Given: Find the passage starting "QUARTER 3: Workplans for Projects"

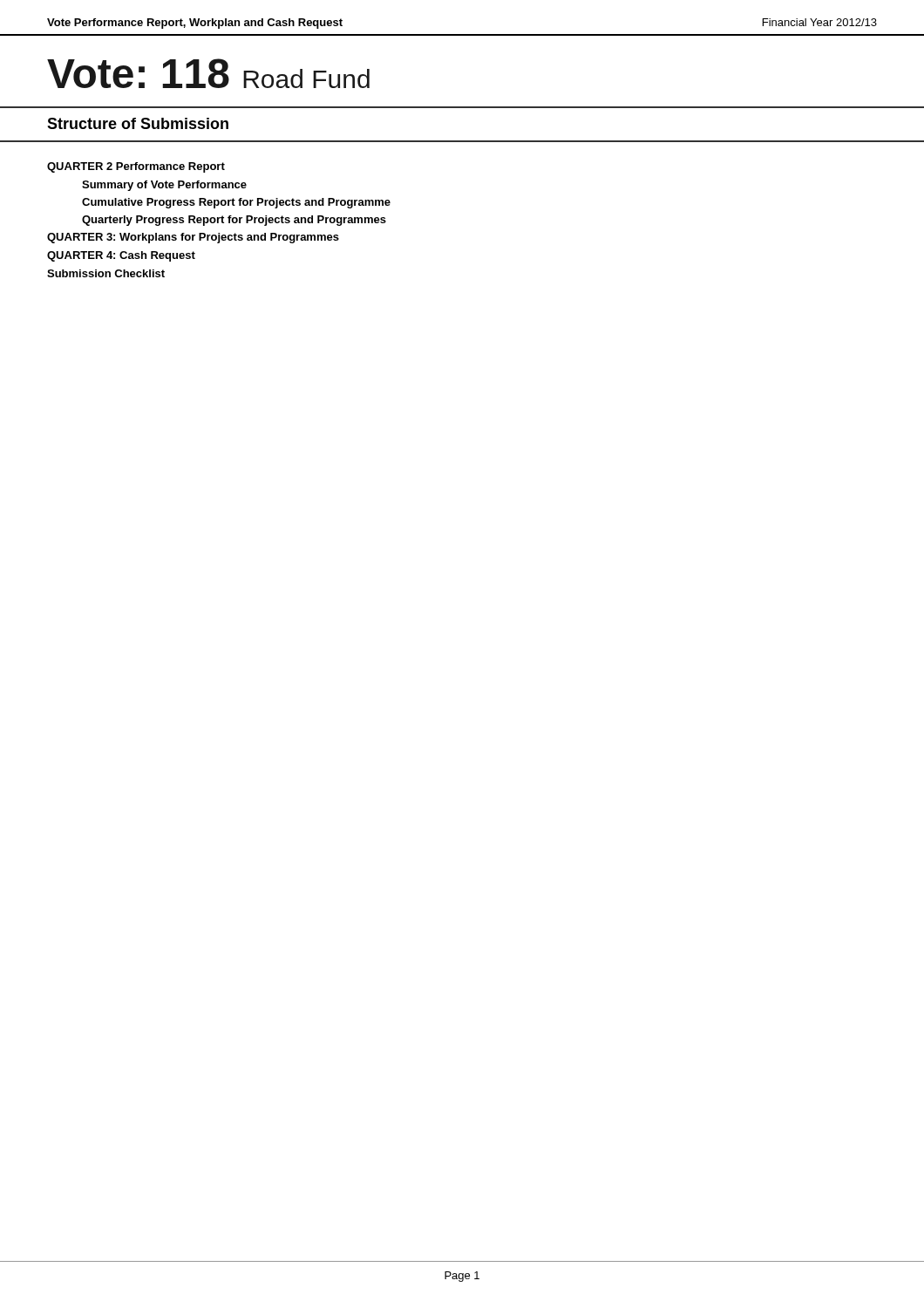Looking at the screenshot, I should pyautogui.click(x=193, y=237).
